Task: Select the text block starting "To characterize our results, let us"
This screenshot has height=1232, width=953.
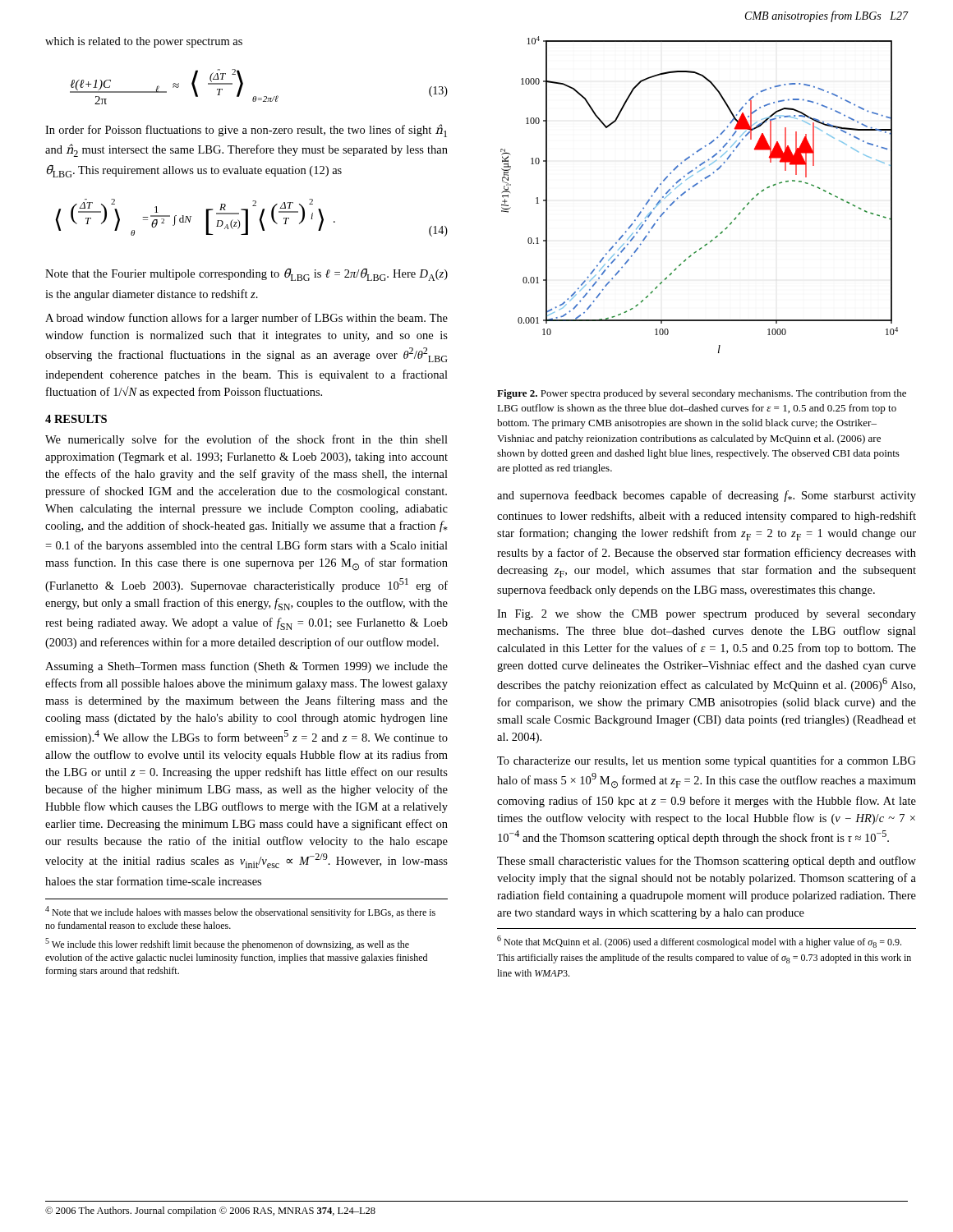Action: (707, 799)
